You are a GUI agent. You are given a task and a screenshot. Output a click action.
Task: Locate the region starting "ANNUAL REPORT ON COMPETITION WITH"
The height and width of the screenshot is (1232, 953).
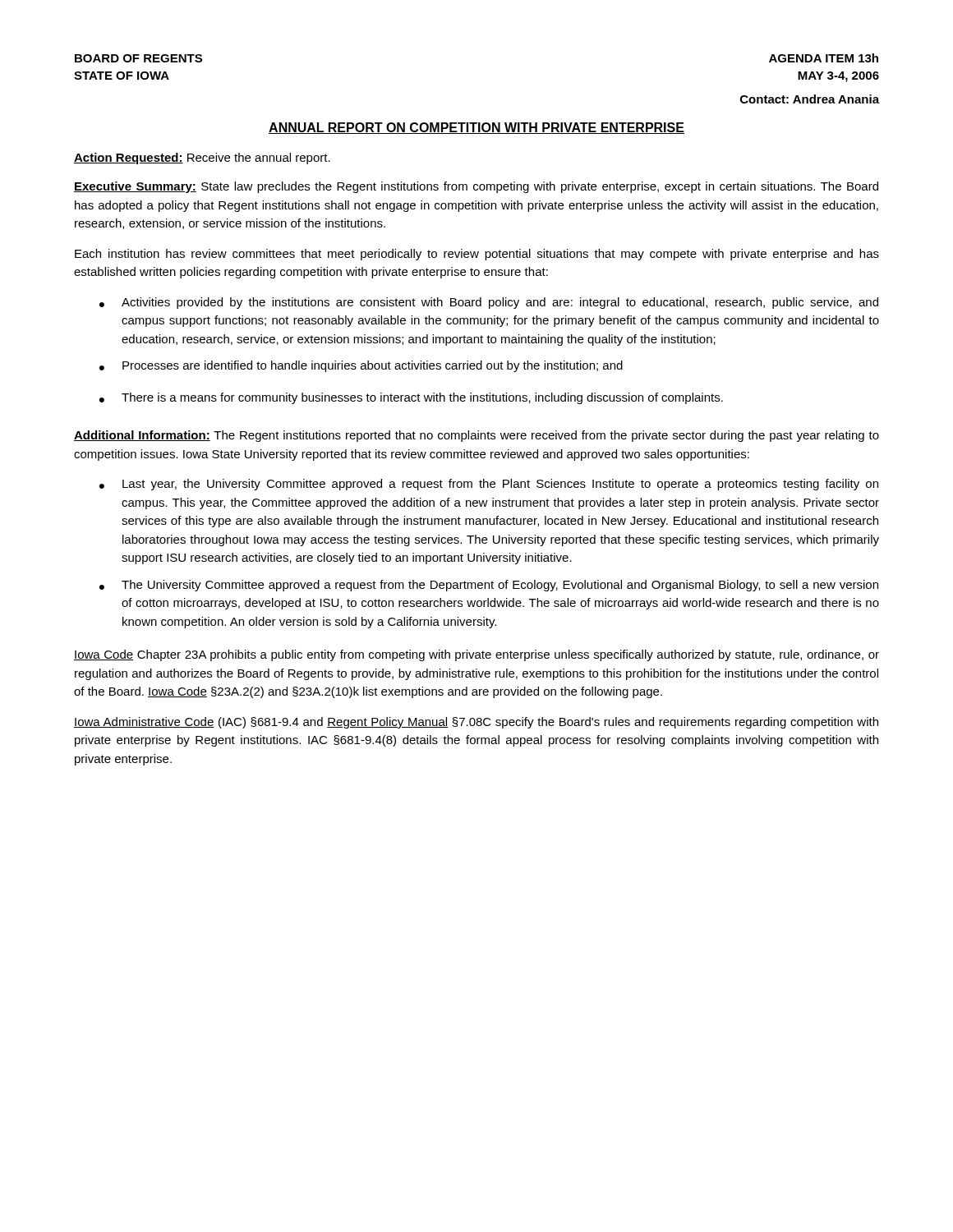(x=476, y=128)
